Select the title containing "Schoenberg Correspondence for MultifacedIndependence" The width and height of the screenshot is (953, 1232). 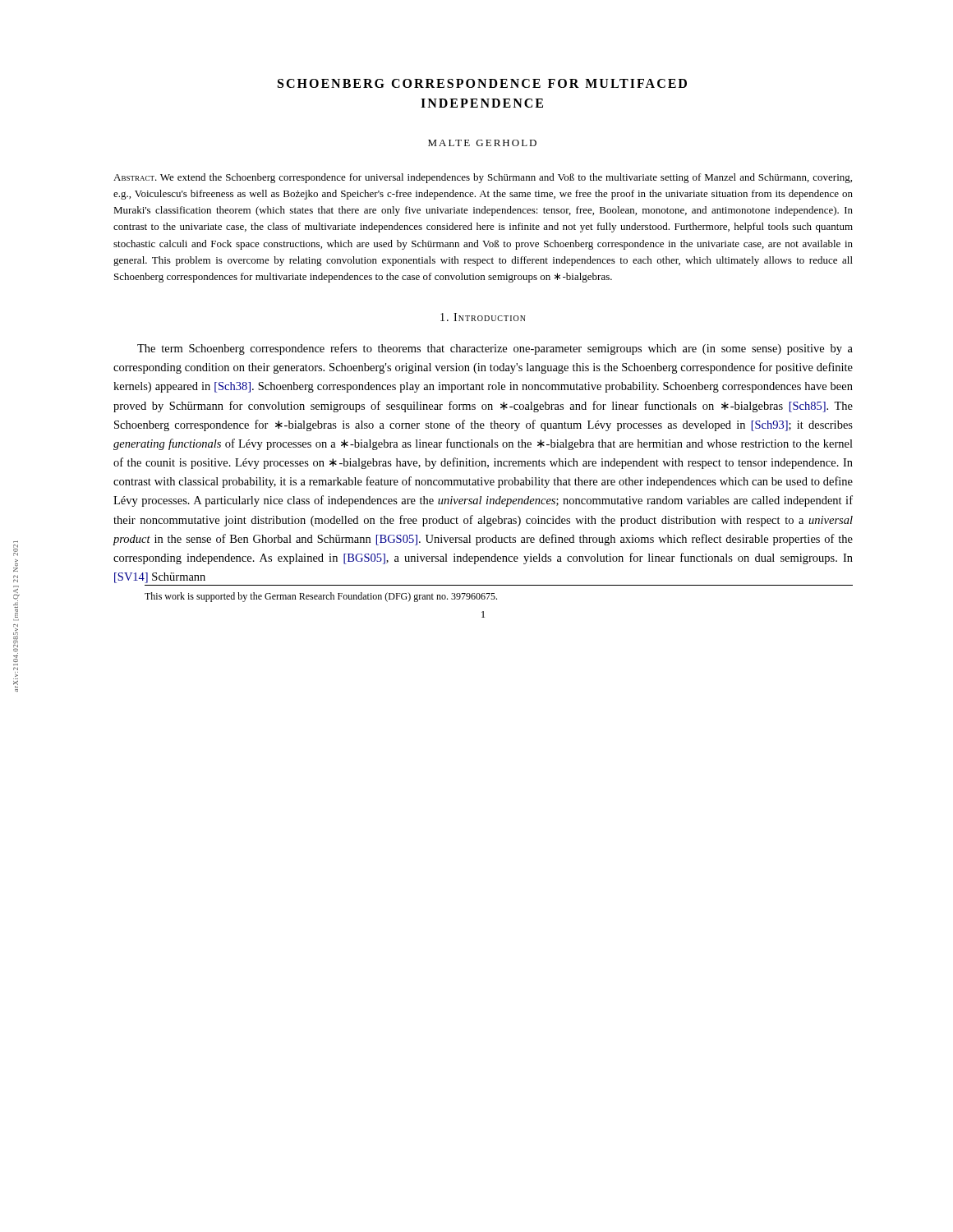[483, 94]
